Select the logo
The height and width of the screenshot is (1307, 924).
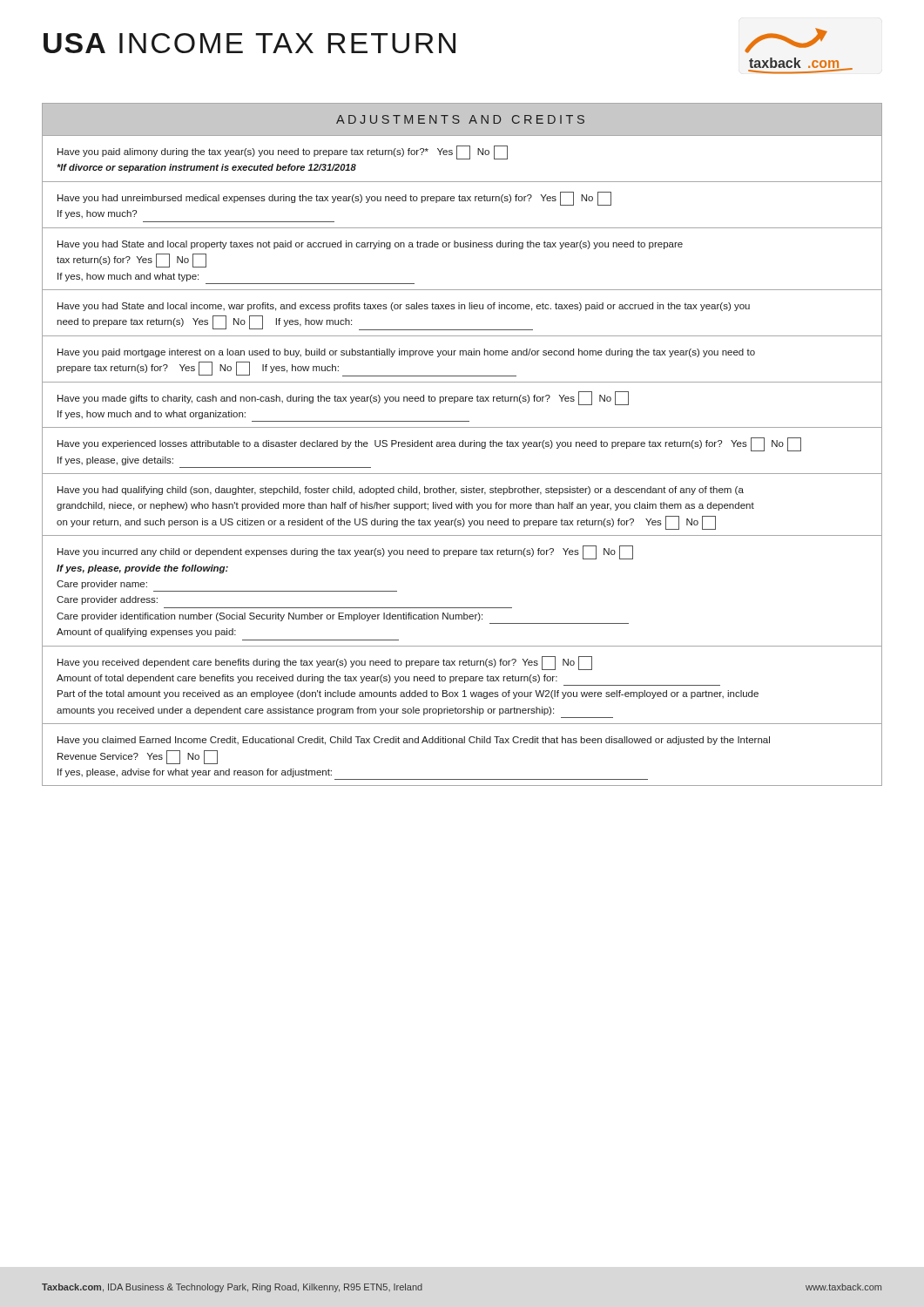(810, 46)
